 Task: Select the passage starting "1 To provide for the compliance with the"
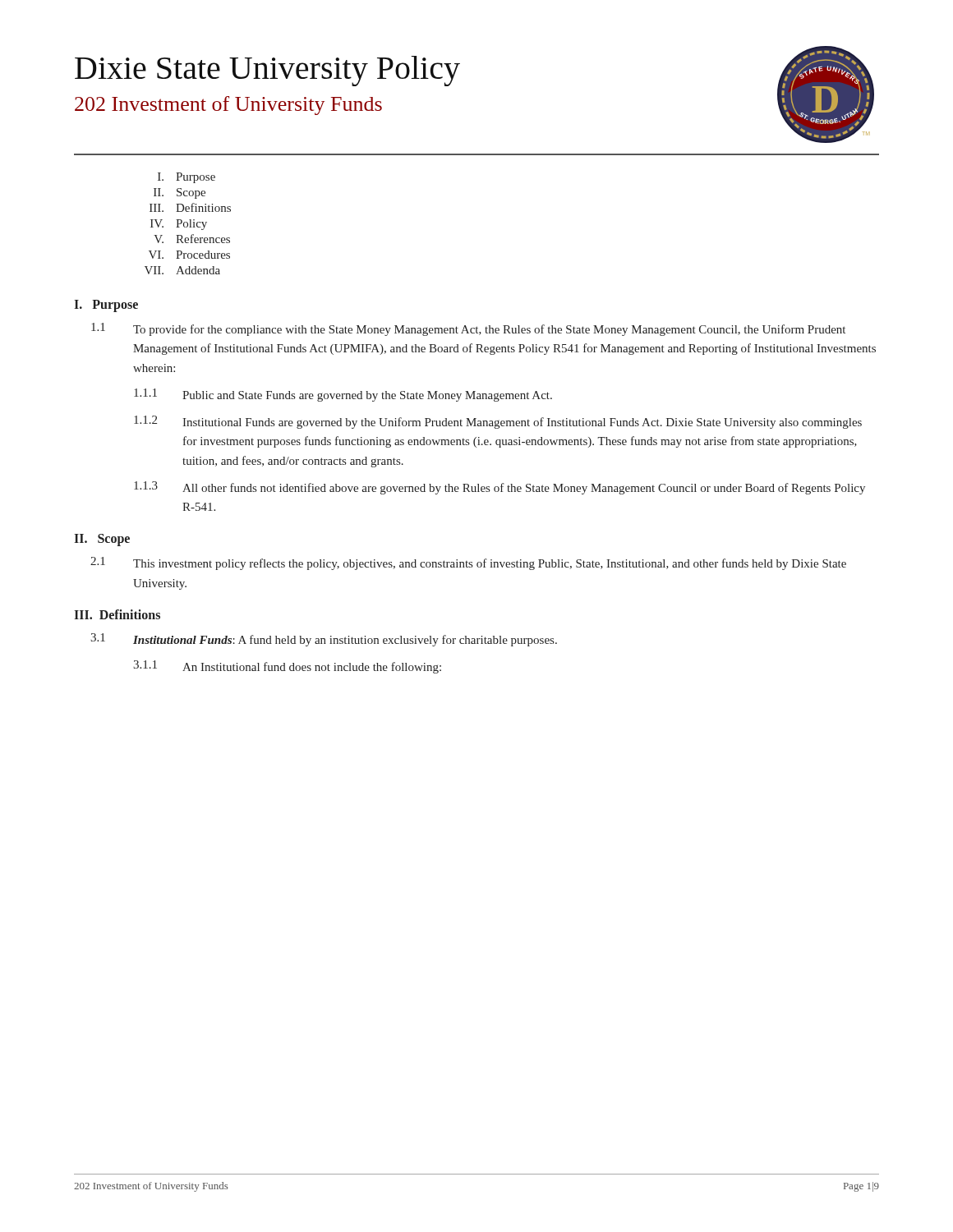[485, 349]
